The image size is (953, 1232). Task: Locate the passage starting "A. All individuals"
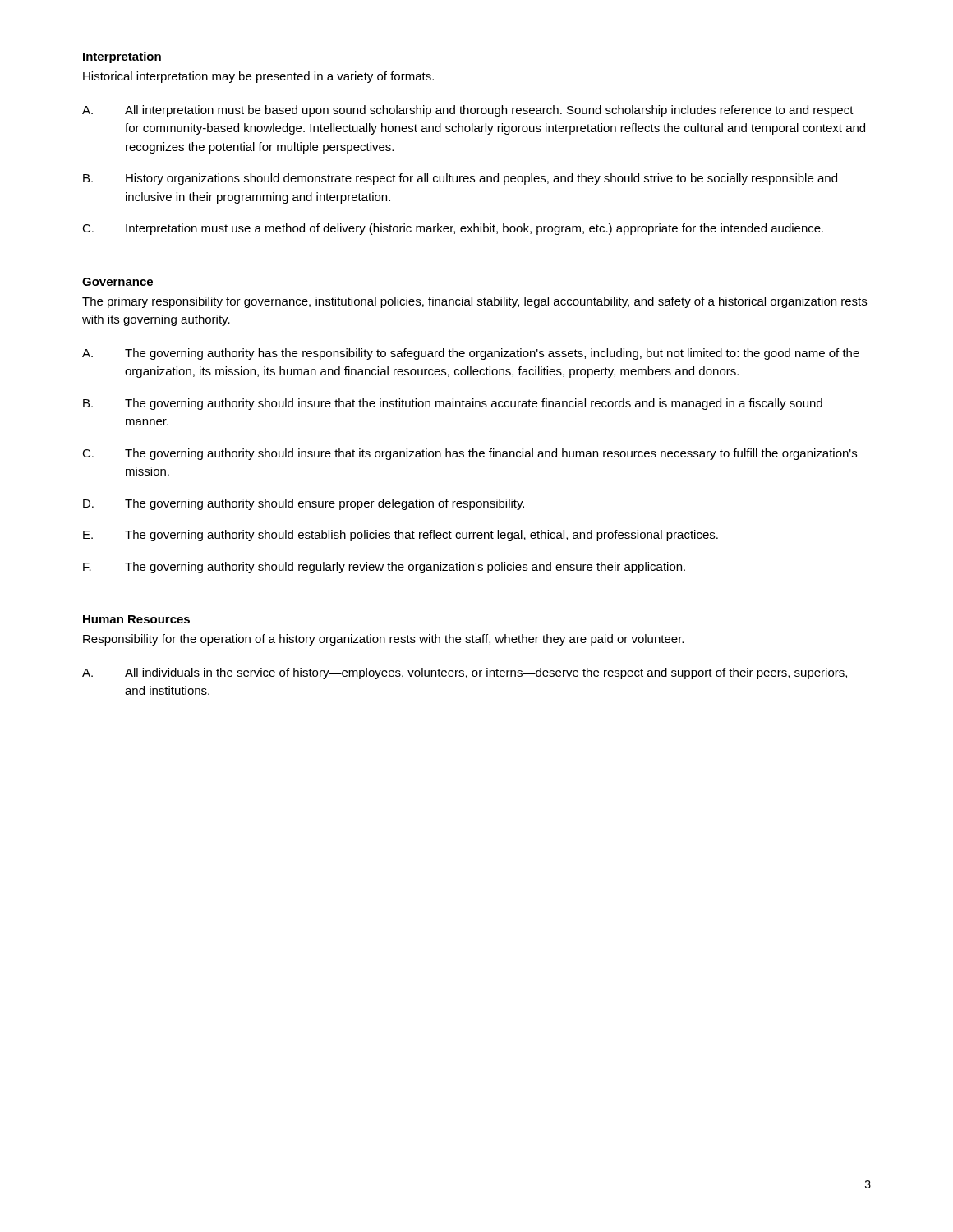[476, 682]
